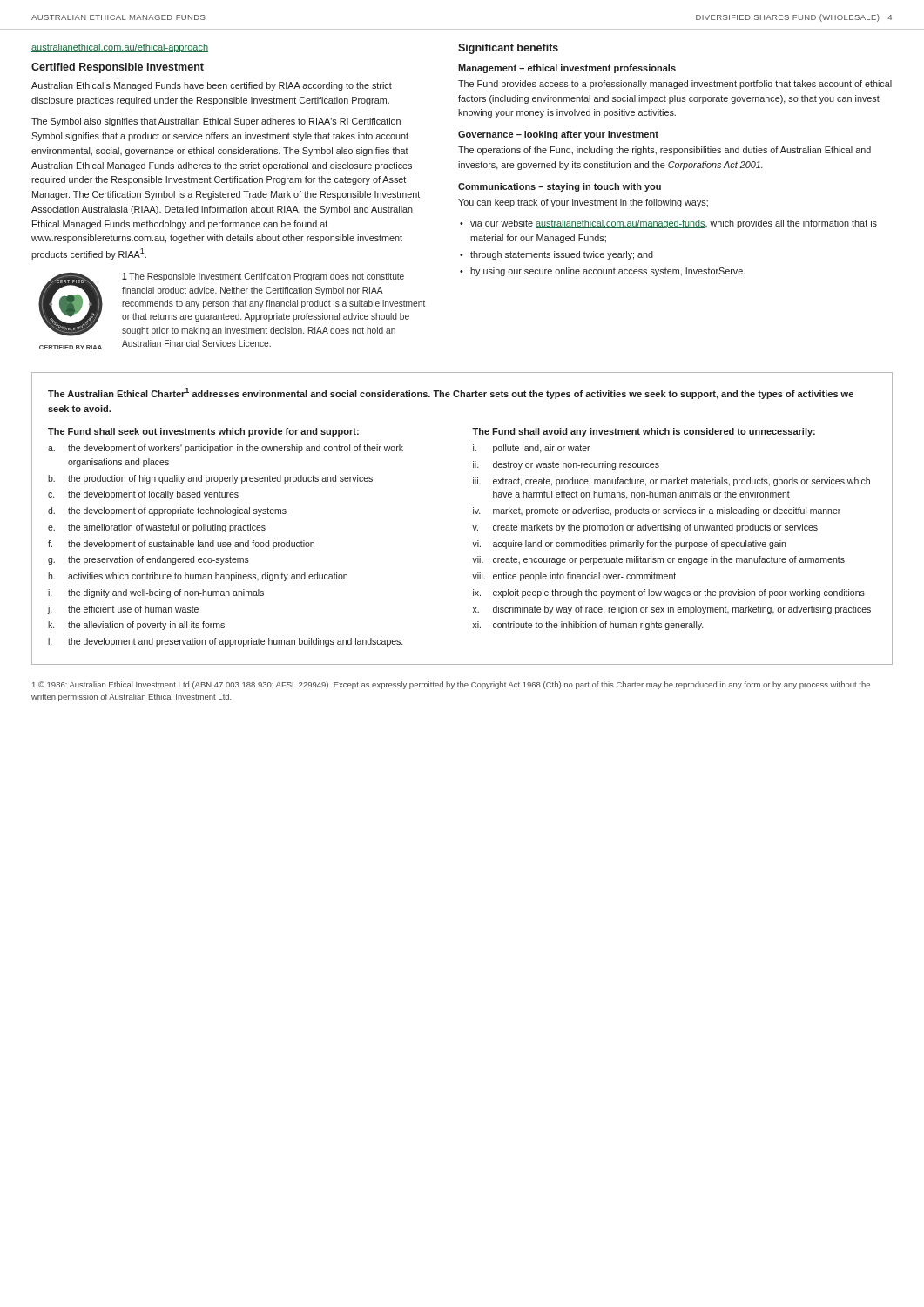Locate the passage starting "viii.entice people into financial"
The height and width of the screenshot is (1307, 924).
click(674, 577)
